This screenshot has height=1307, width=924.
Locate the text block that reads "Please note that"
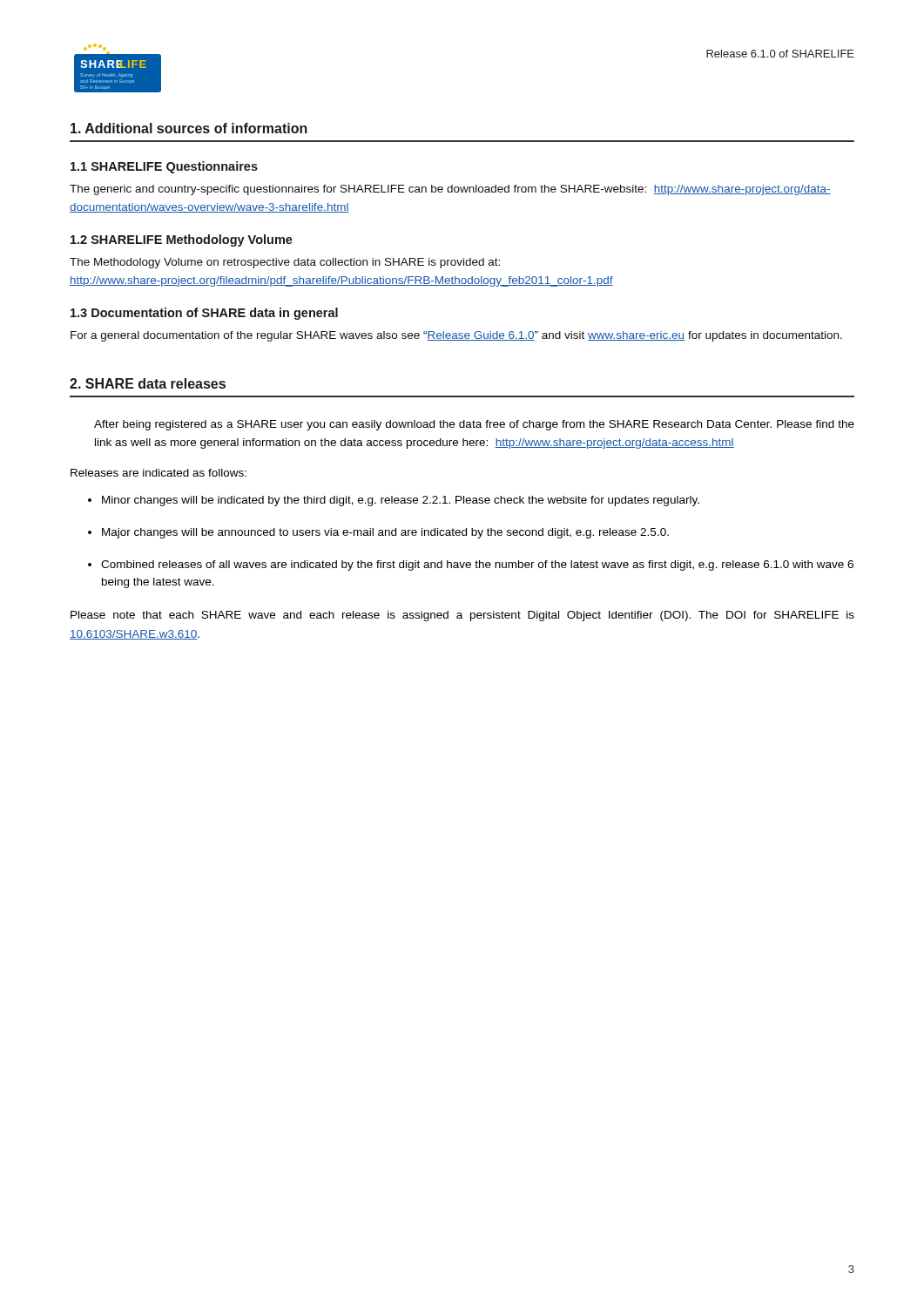462,624
